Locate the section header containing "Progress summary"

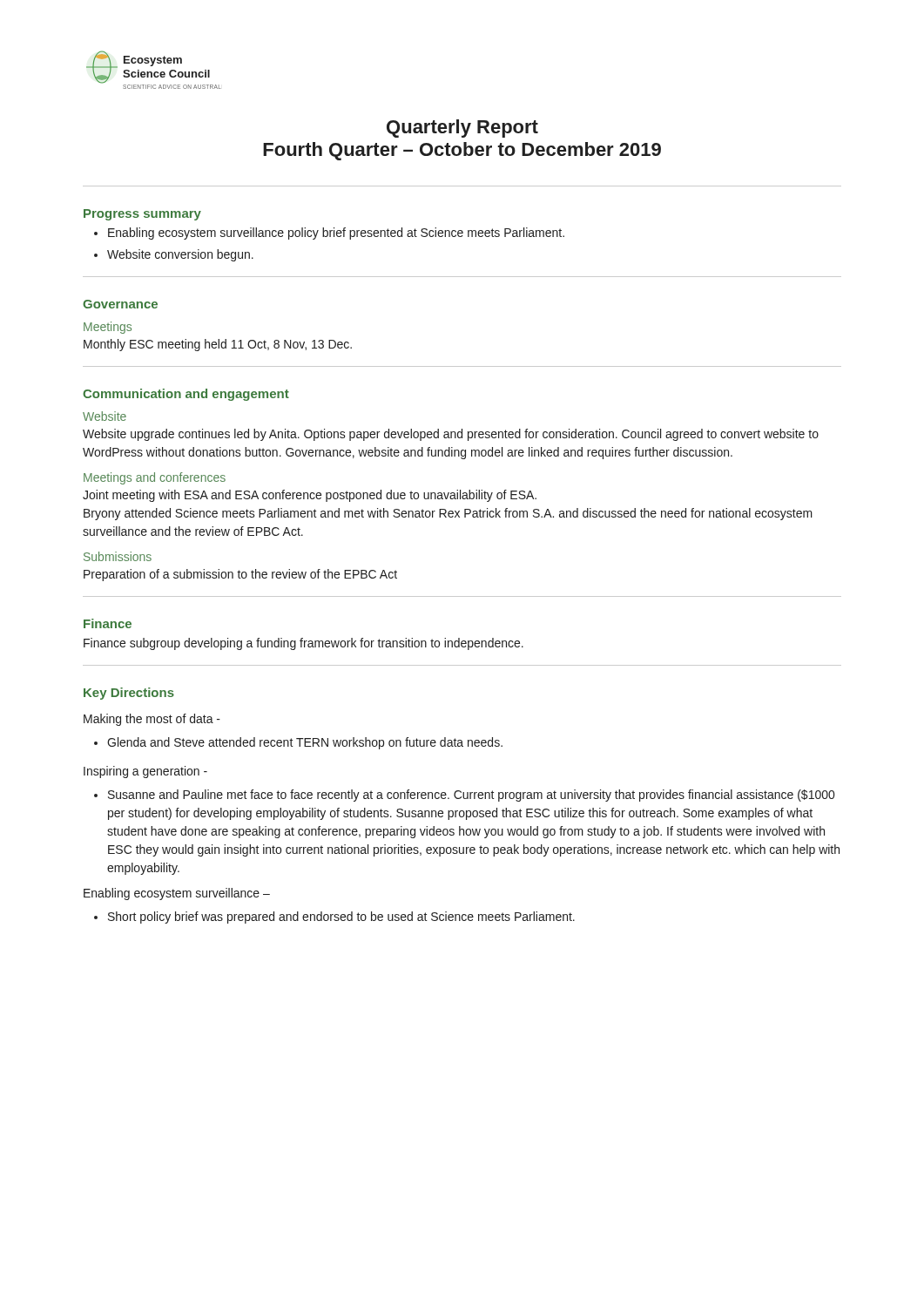[x=142, y=213]
